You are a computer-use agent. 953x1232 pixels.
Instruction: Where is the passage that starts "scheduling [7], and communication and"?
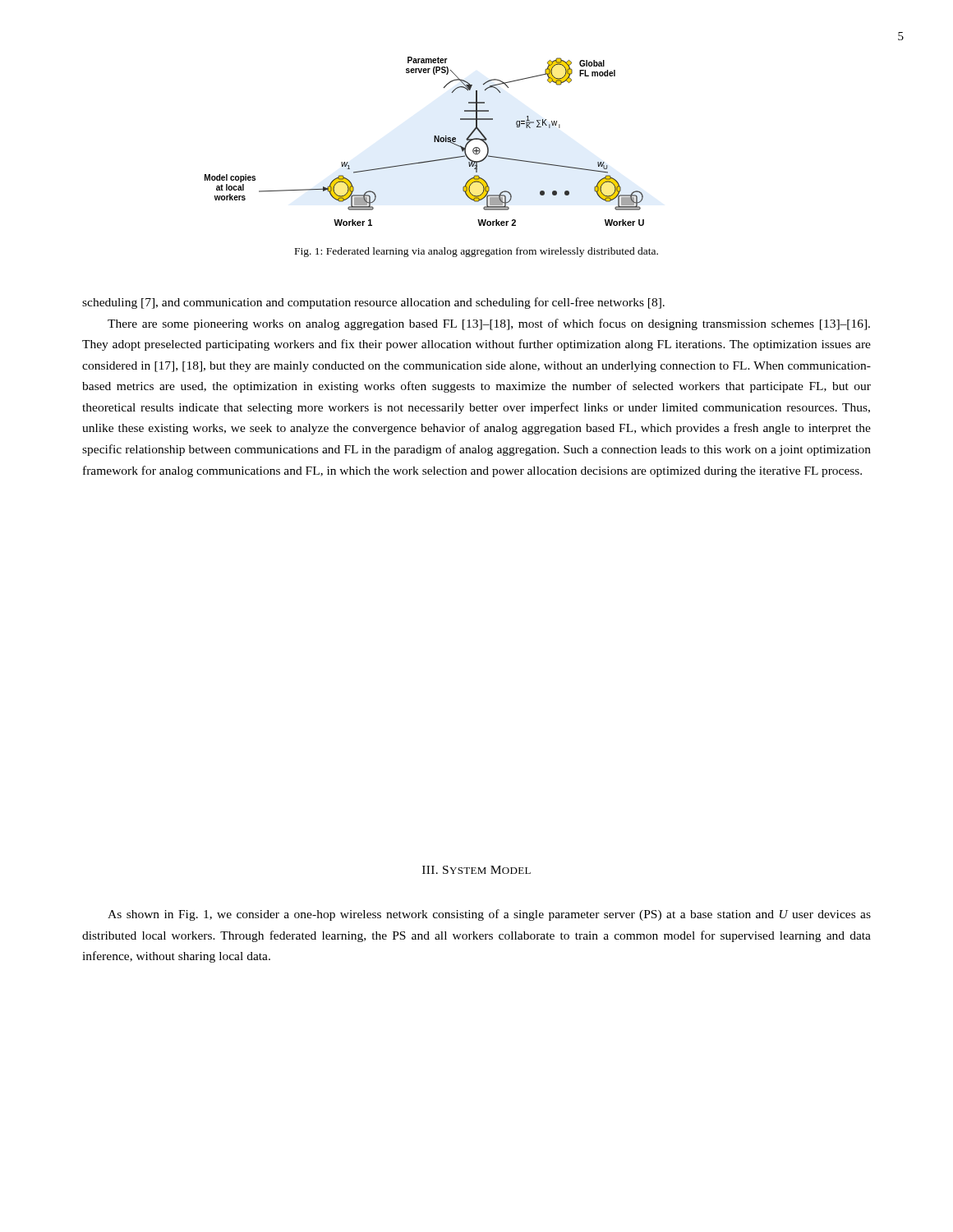pyautogui.click(x=374, y=302)
